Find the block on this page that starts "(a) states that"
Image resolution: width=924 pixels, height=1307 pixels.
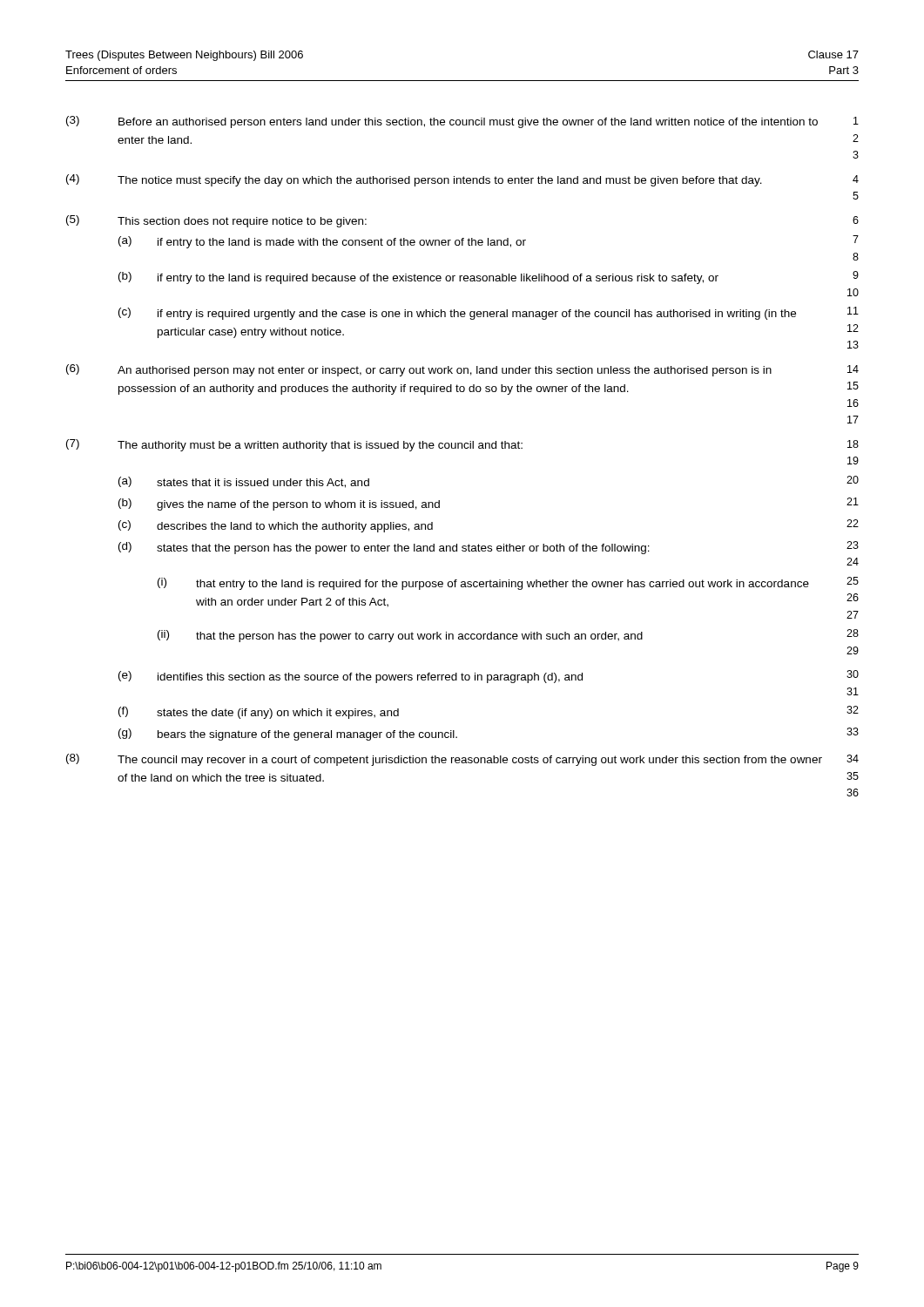click(x=244, y=482)
